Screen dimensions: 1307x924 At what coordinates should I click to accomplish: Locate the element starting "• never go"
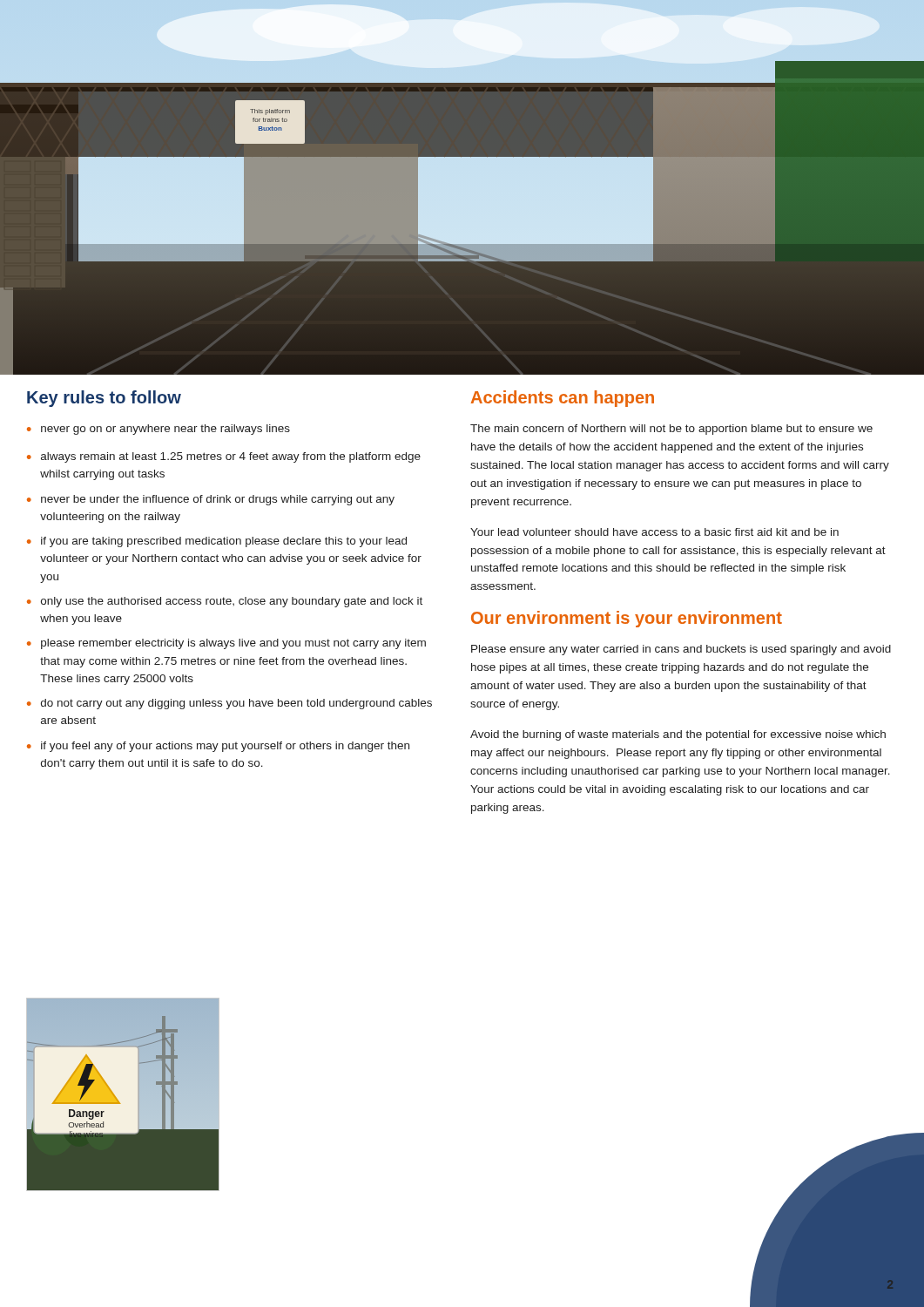point(231,431)
